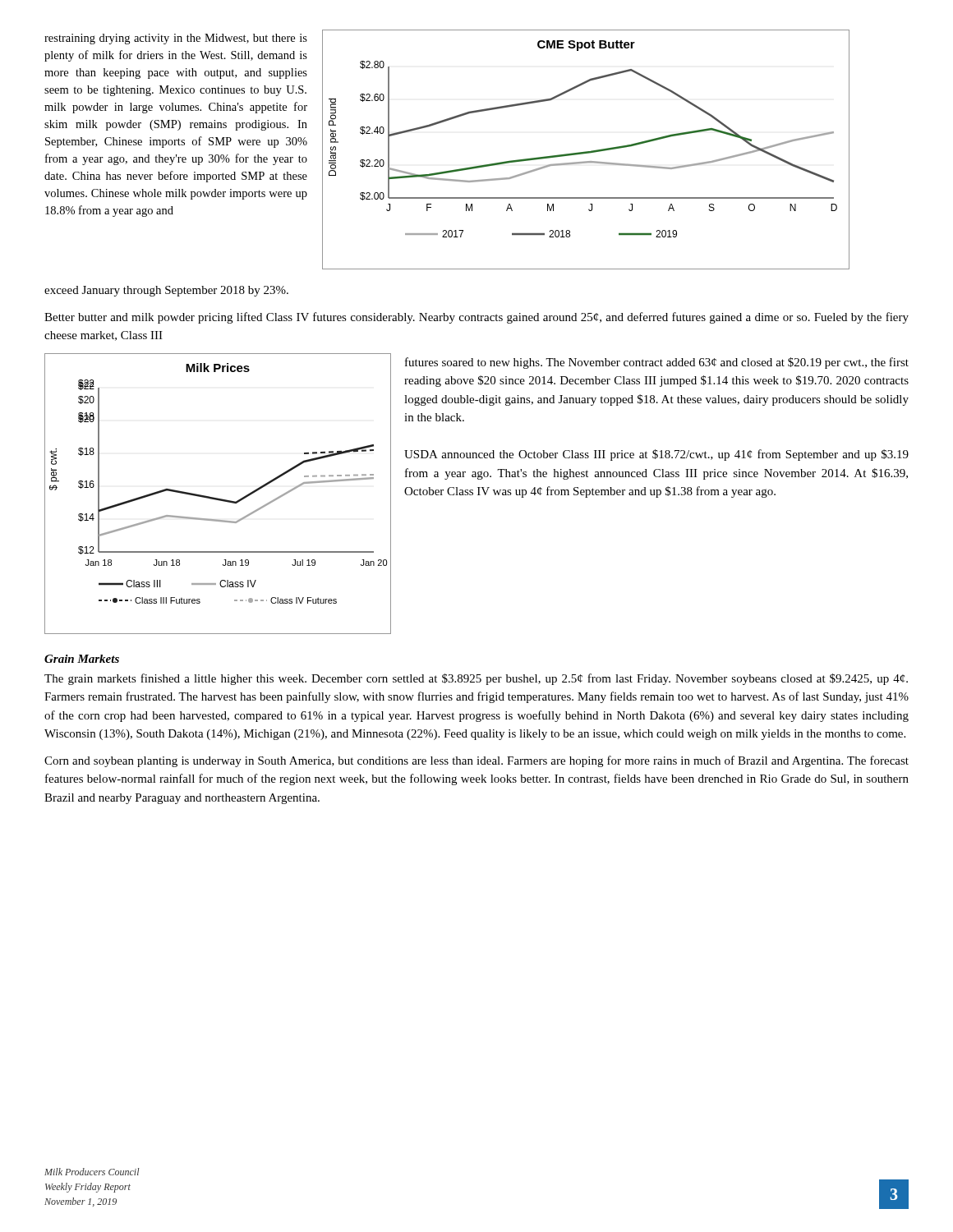Select the text starting "Better butter and"
Image resolution: width=953 pixels, height=1232 pixels.
coord(476,326)
